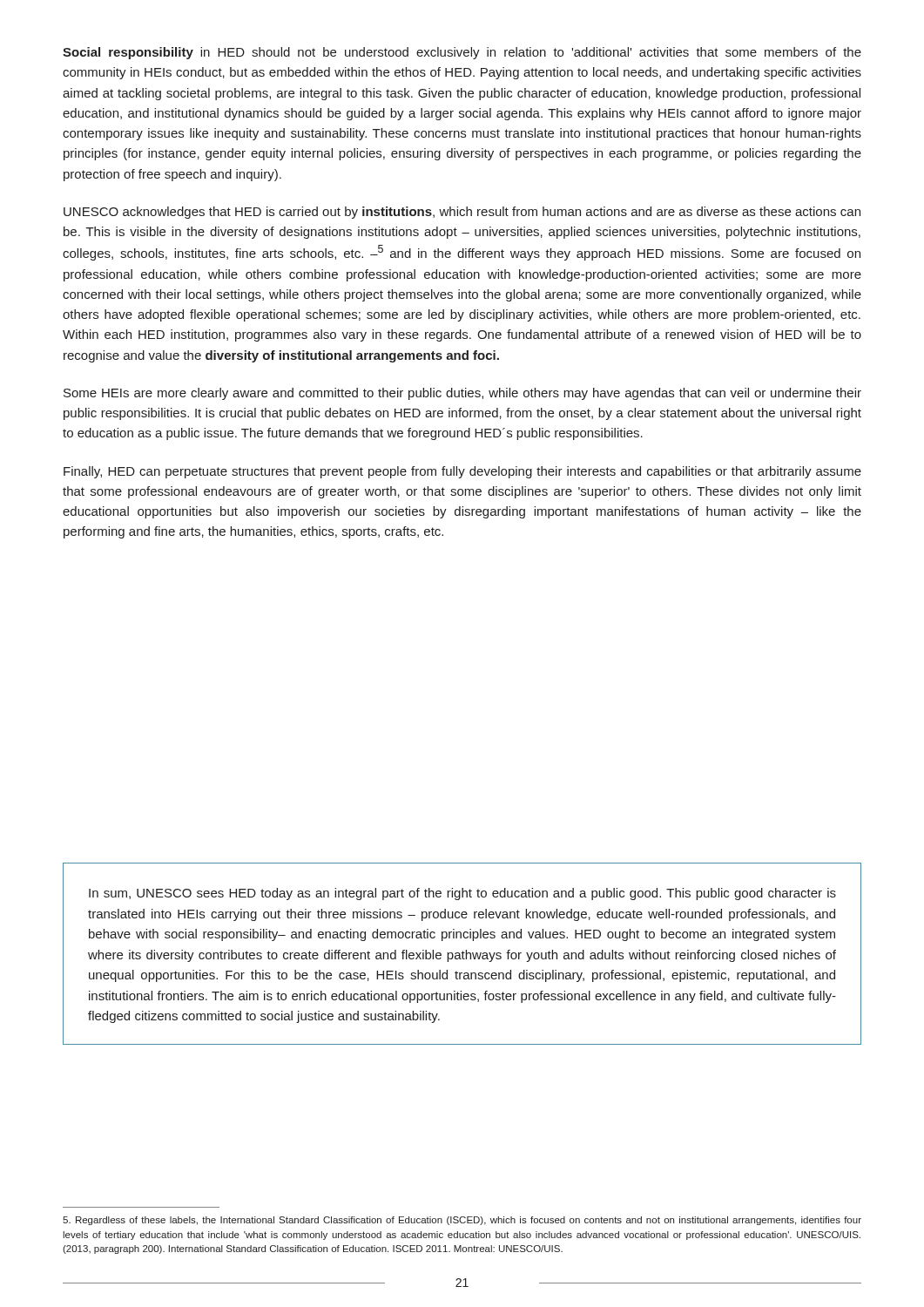
Task: Click on the text starting "Some HEIs are more clearly aware and"
Action: pyautogui.click(x=462, y=413)
